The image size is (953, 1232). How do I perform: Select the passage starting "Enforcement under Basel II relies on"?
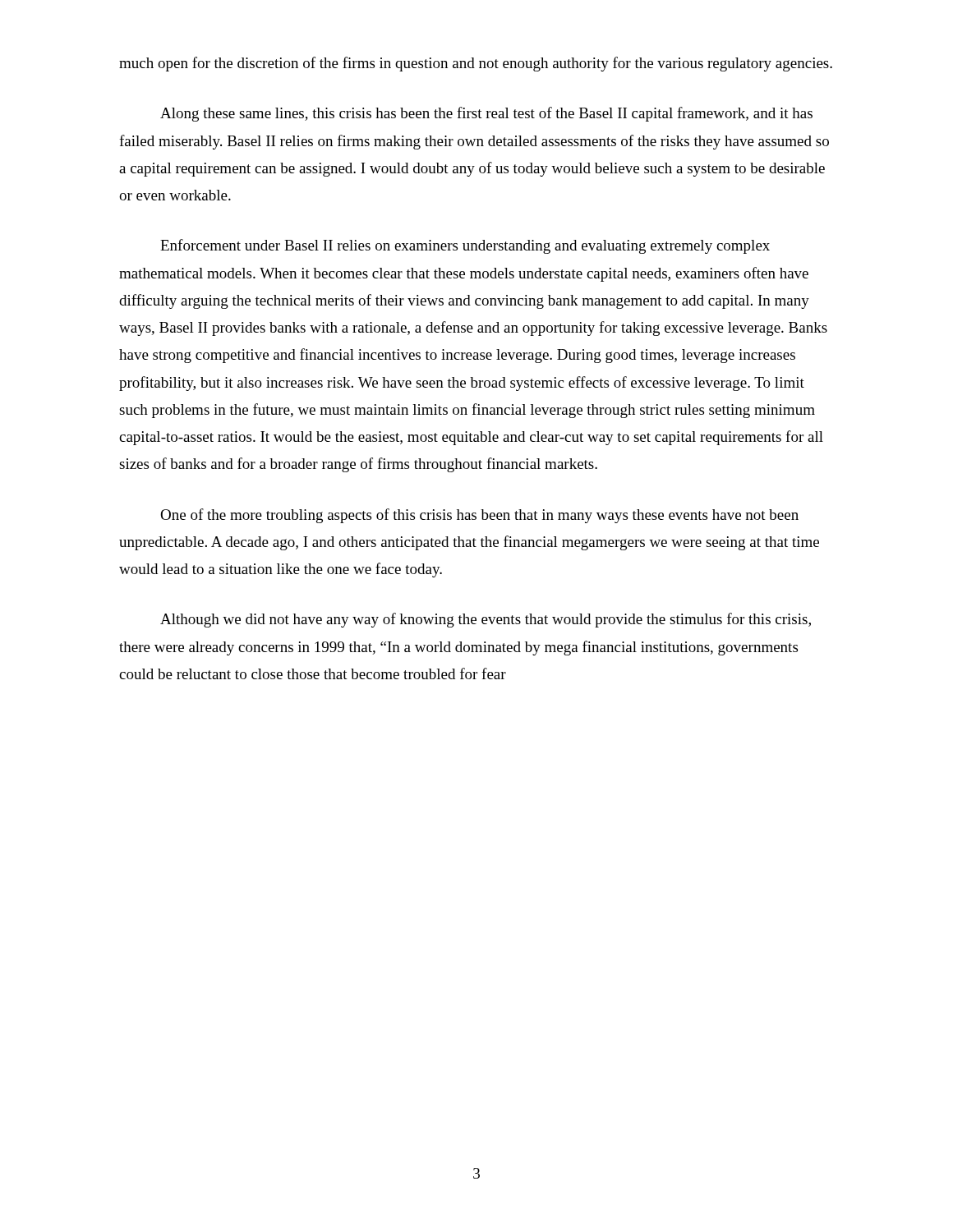(476, 355)
